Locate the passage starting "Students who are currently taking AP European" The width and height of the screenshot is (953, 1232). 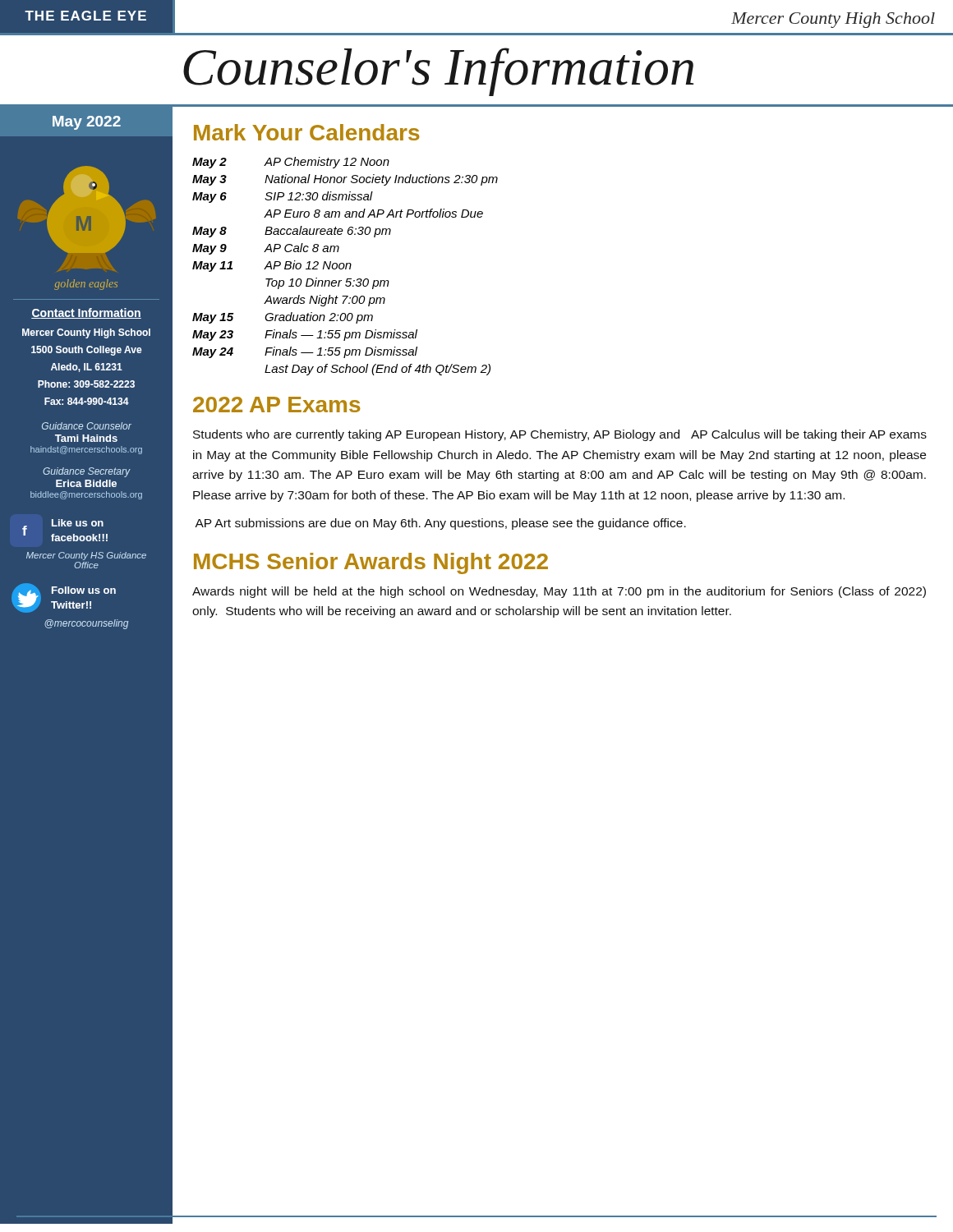click(x=559, y=465)
